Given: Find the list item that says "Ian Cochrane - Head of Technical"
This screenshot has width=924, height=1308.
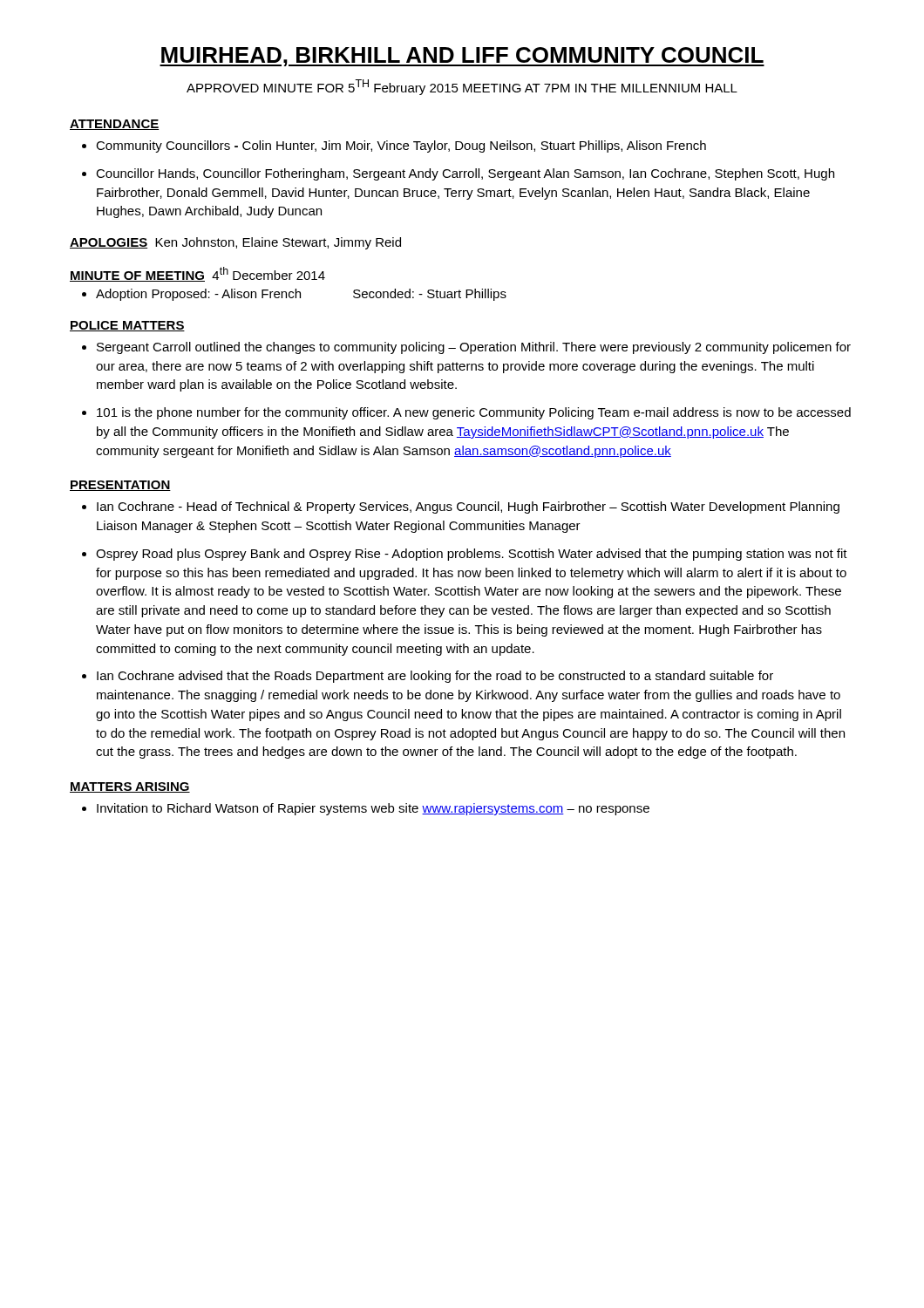Looking at the screenshot, I should (462, 516).
